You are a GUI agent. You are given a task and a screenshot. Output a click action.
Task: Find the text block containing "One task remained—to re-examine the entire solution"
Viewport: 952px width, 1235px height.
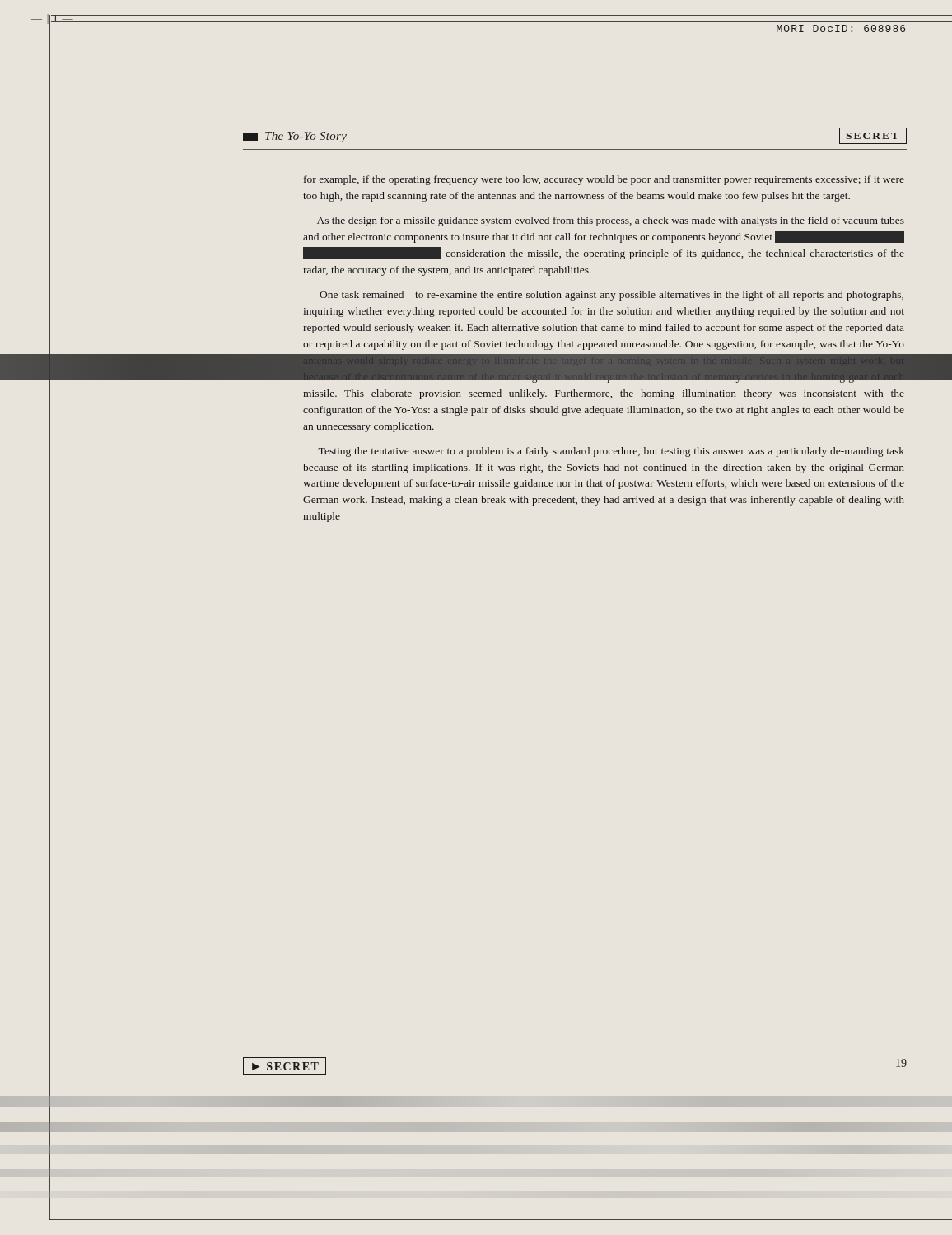[x=604, y=360]
